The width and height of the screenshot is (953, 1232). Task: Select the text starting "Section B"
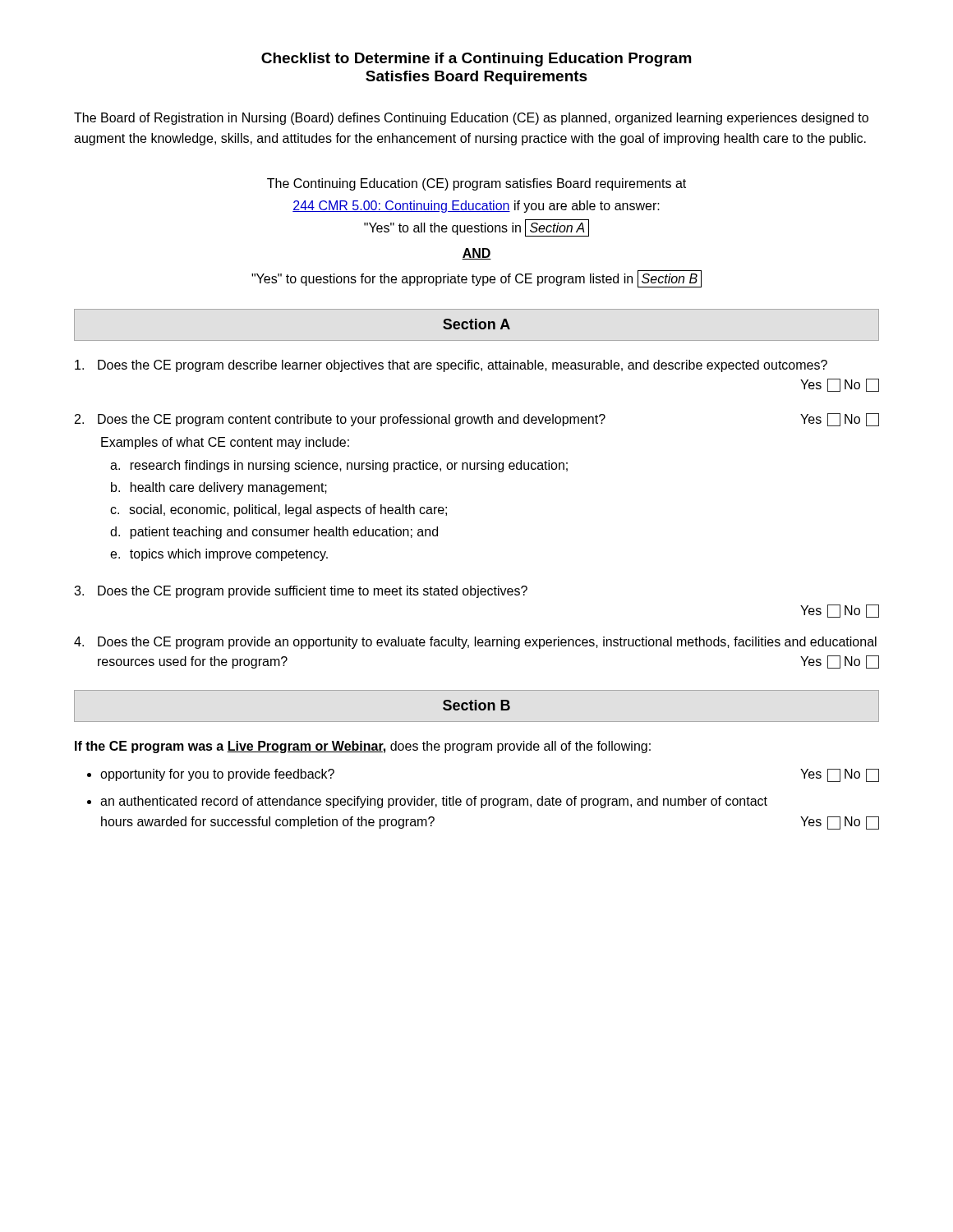point(476,705)
